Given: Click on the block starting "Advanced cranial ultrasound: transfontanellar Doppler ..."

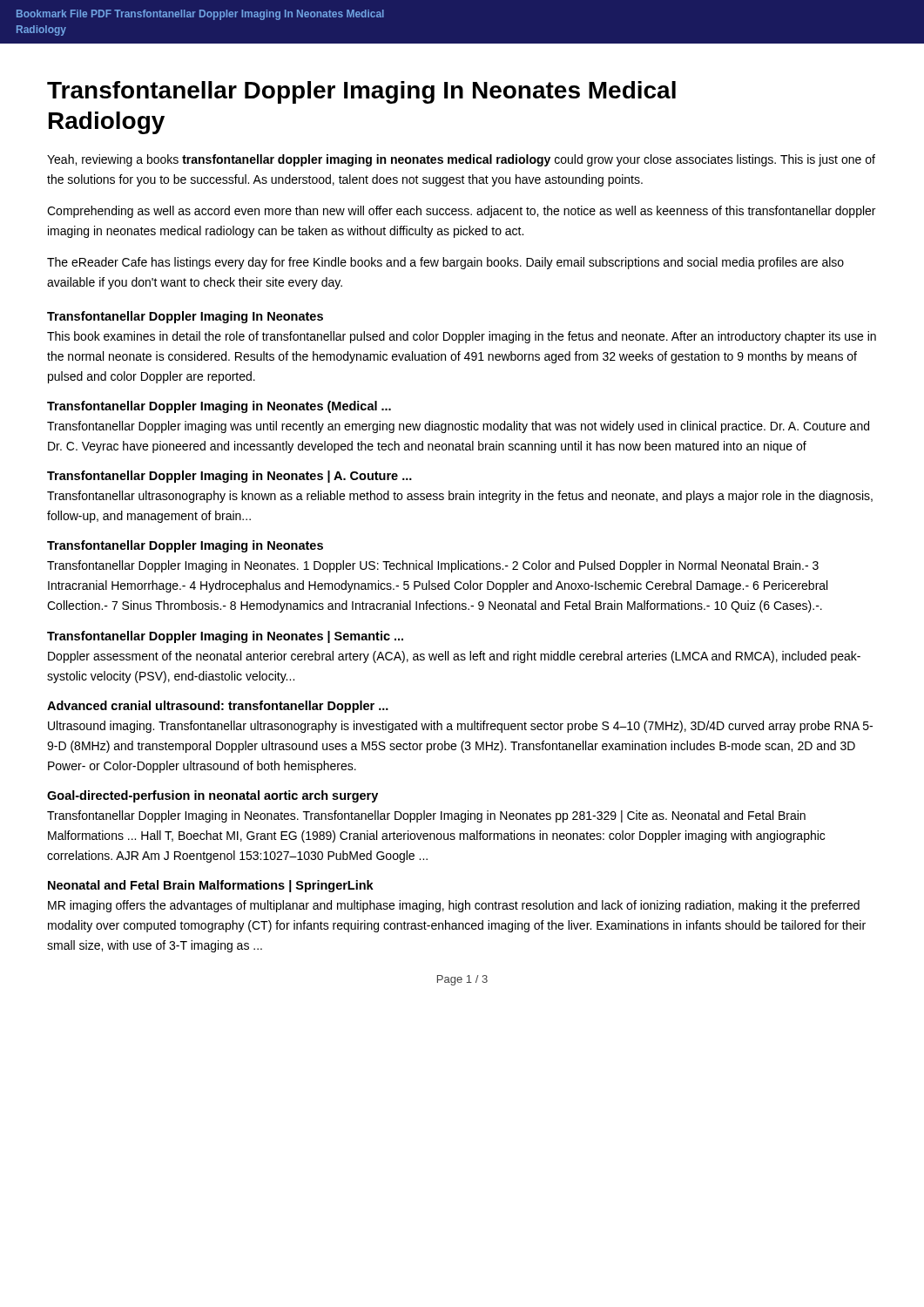Looking at the screenshot, I should click(x=218, y=706).
